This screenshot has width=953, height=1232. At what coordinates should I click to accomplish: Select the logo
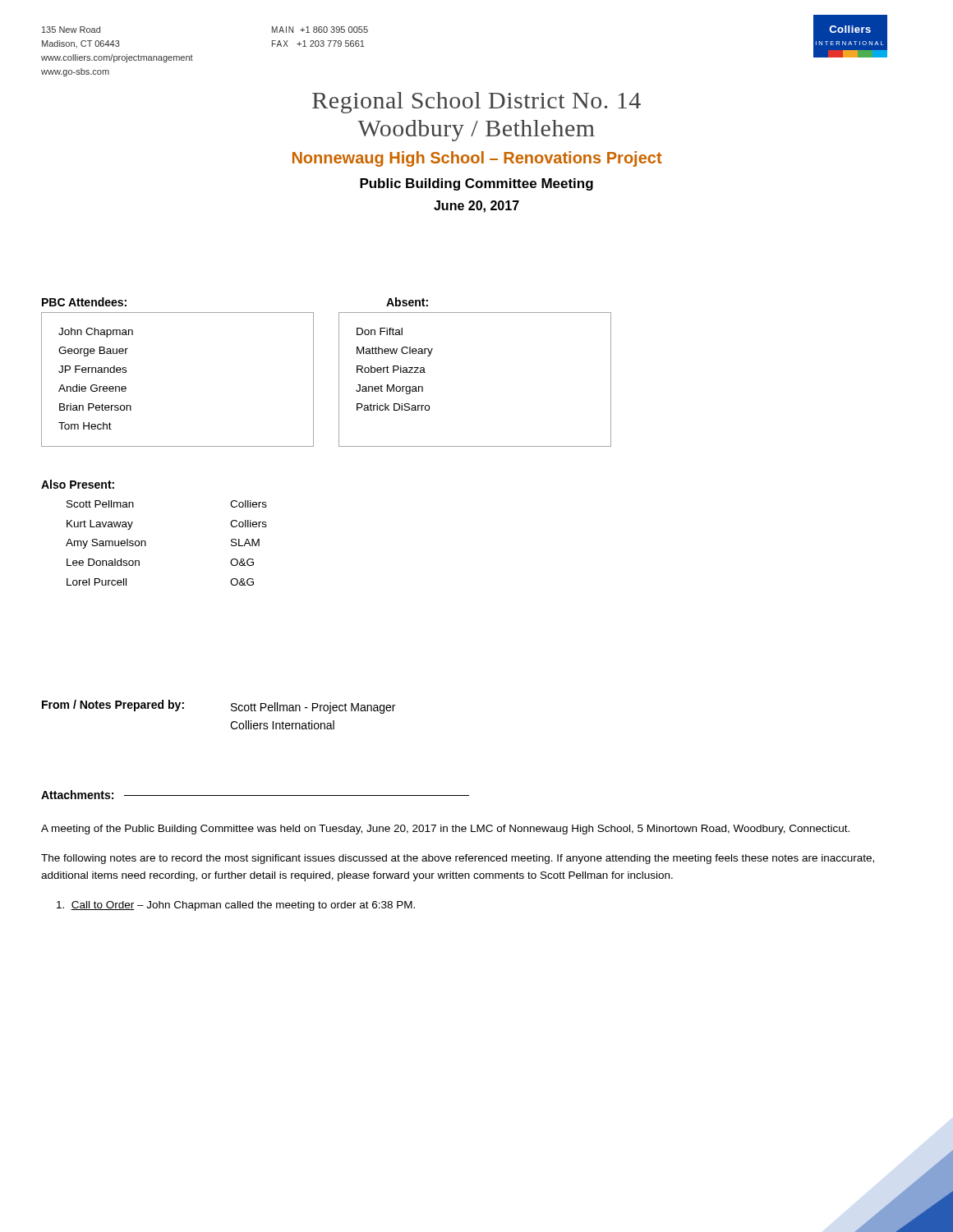[x=863, y=39]
